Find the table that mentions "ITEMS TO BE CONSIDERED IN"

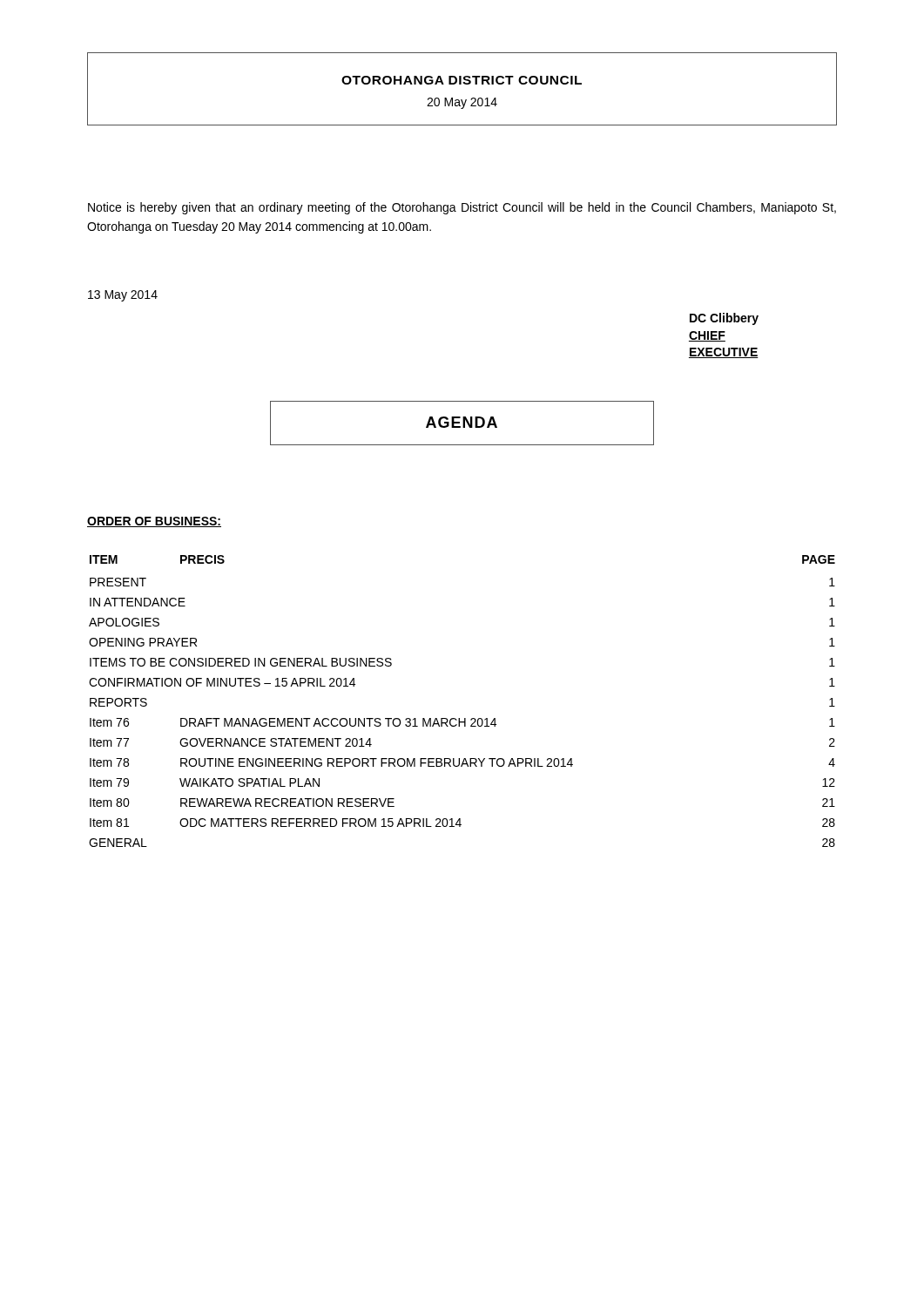point(462,701)
